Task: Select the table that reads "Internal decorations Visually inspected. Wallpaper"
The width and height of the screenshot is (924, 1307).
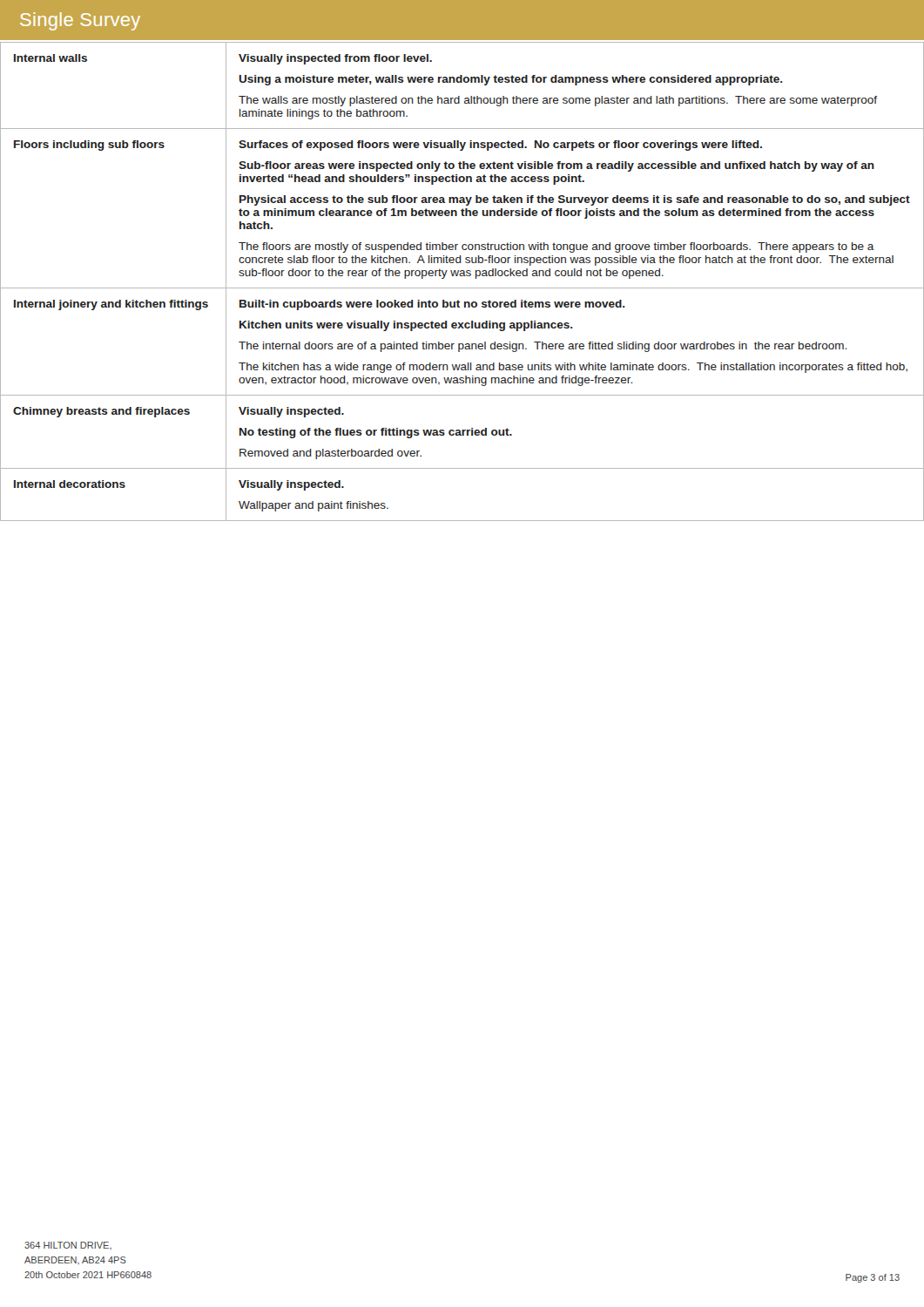Action: 462,494
